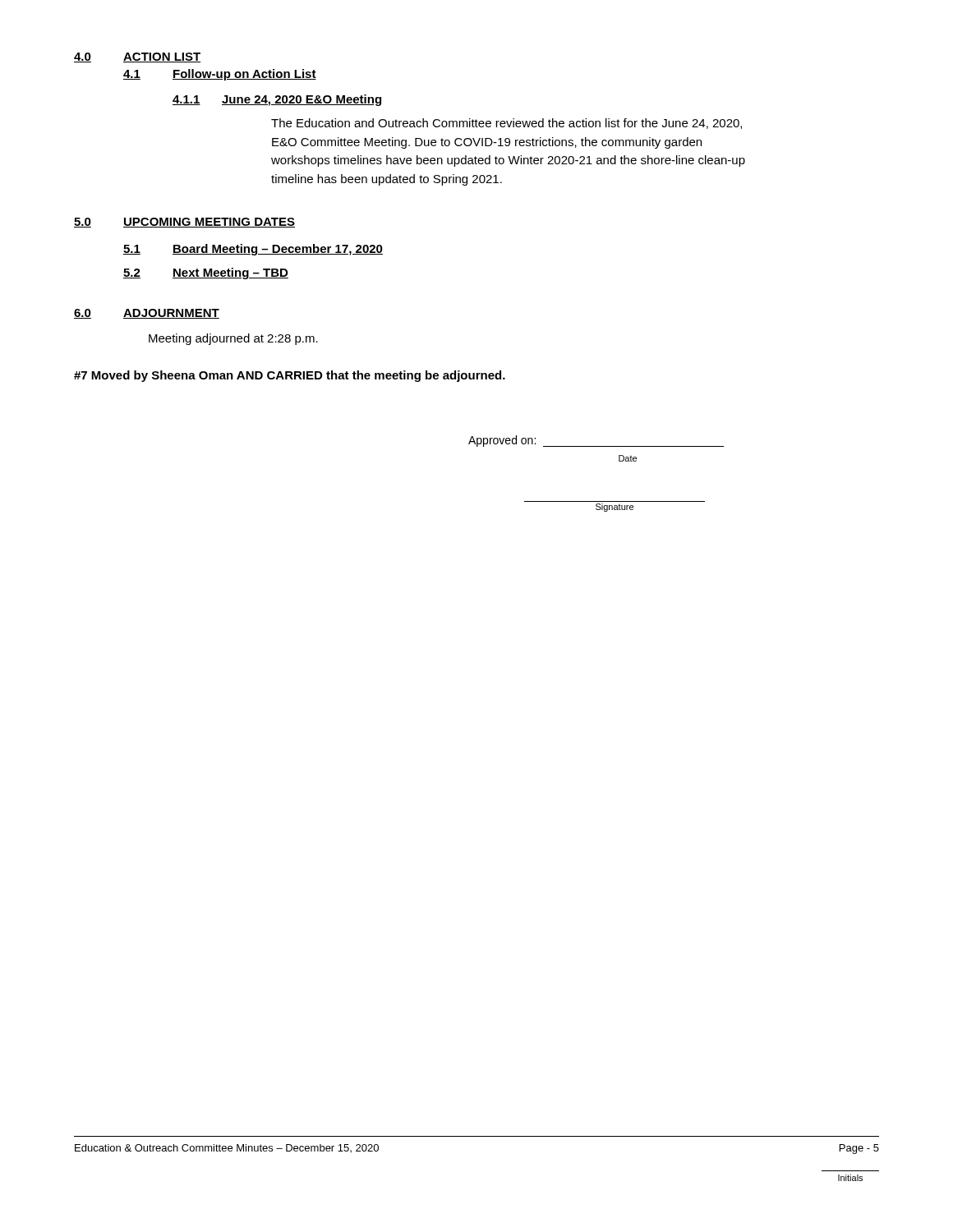The height and width of the screenshot is (1232, 953).
Task: Click on the element starting "6.0 ADJOURNMENT"
Action: click(147, 312)
